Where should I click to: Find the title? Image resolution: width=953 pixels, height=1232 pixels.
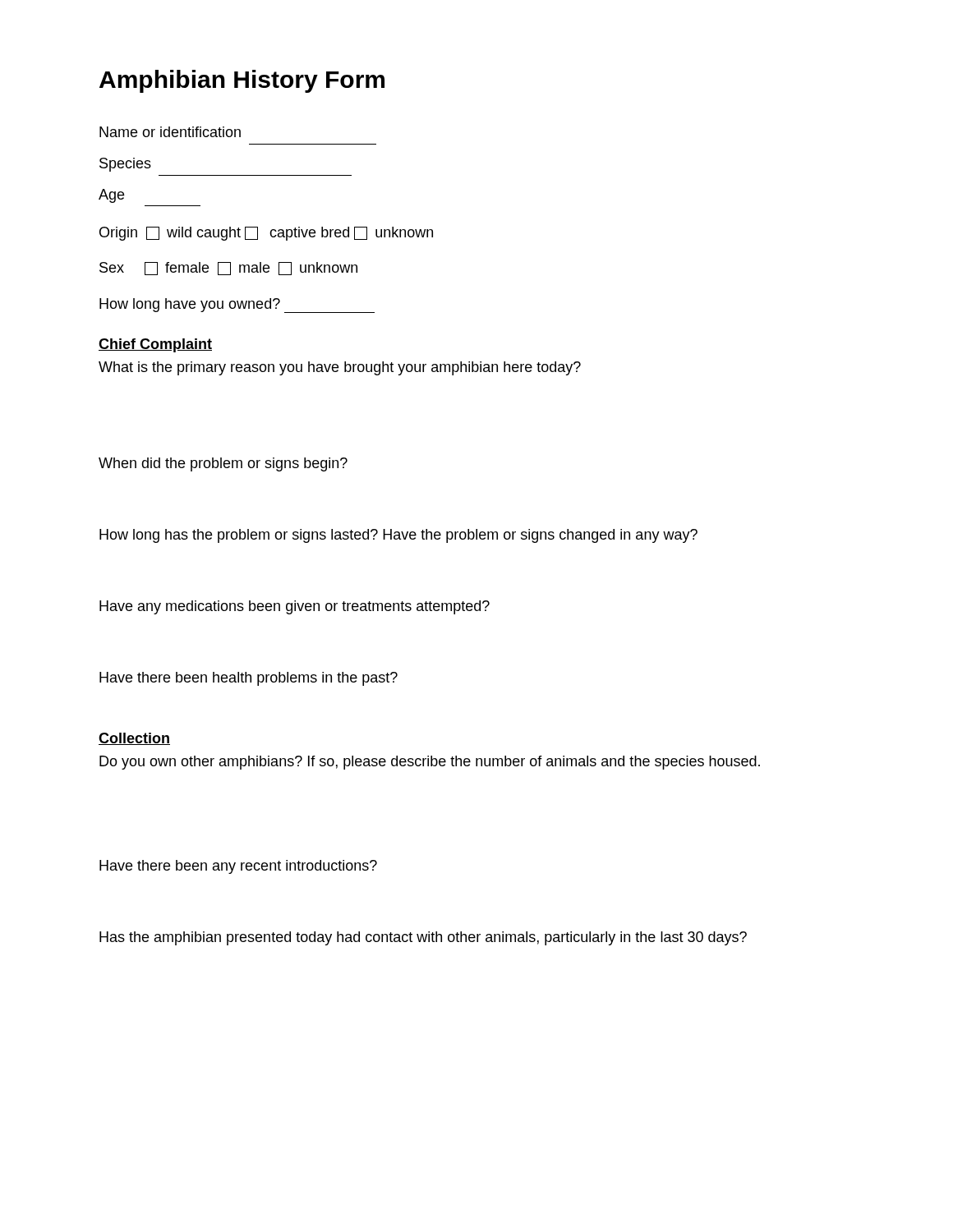coord(476,80)
